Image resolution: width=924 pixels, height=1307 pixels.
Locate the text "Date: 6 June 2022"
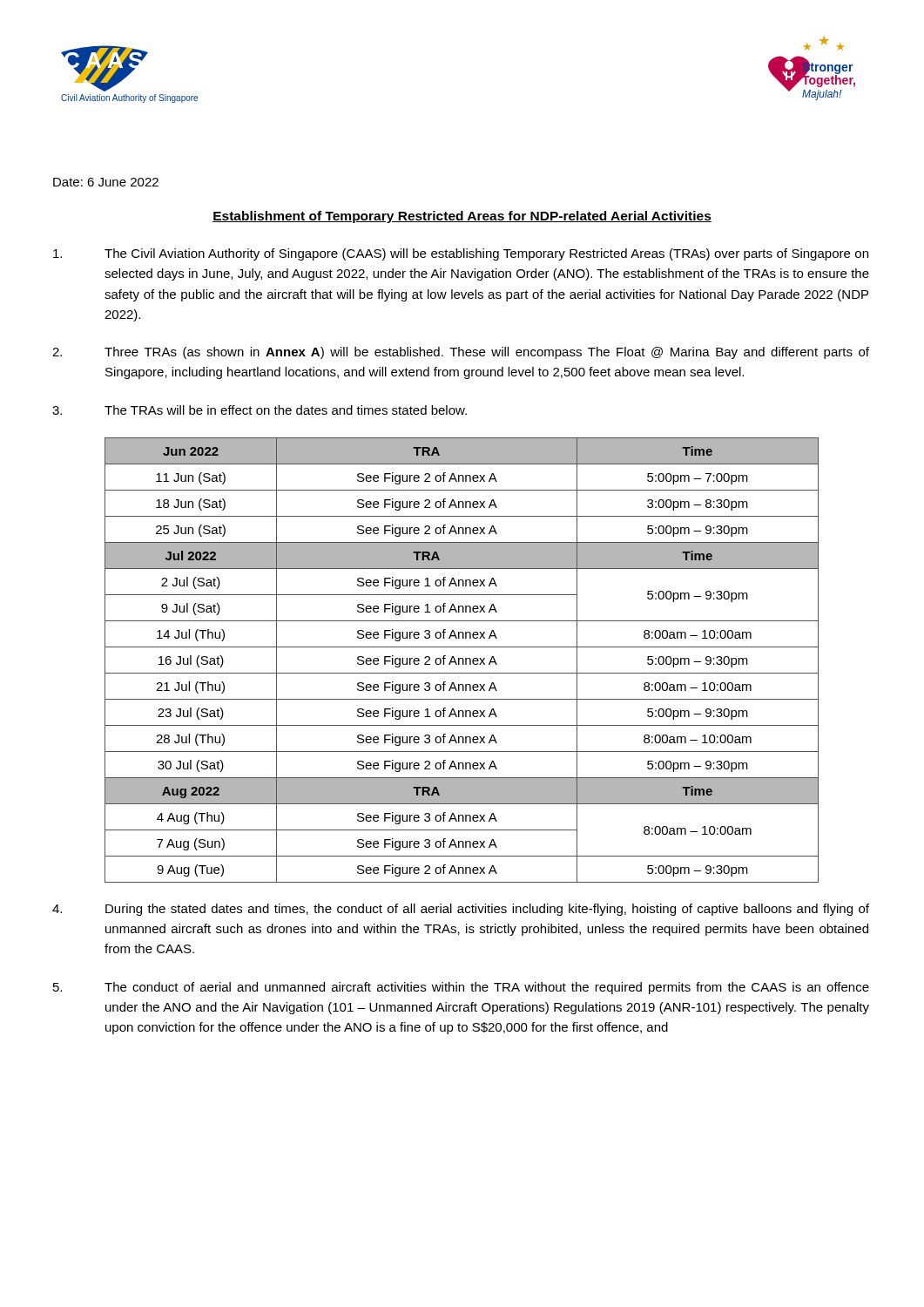106,182
